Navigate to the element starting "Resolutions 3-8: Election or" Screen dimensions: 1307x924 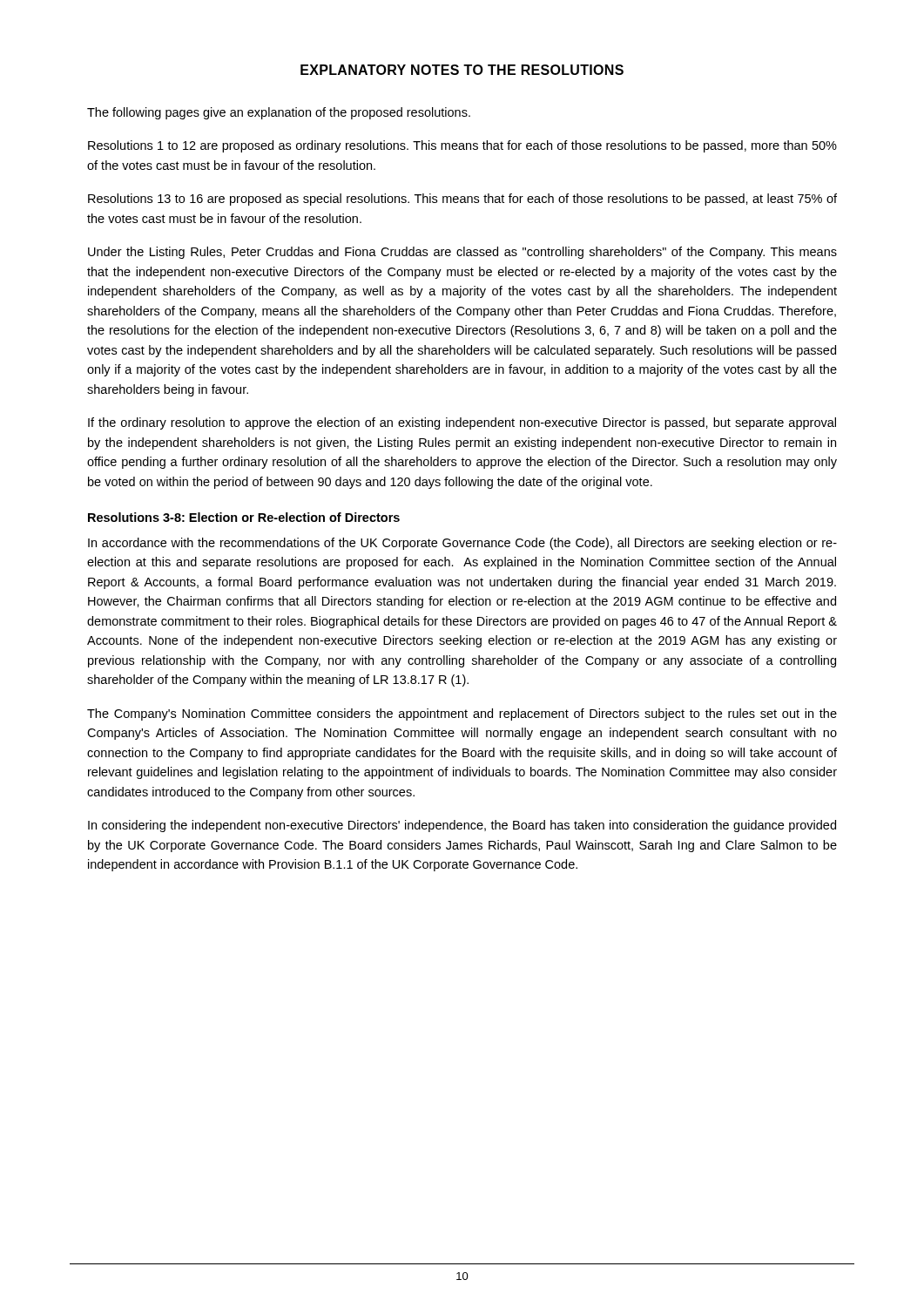(x=244, y=518)
